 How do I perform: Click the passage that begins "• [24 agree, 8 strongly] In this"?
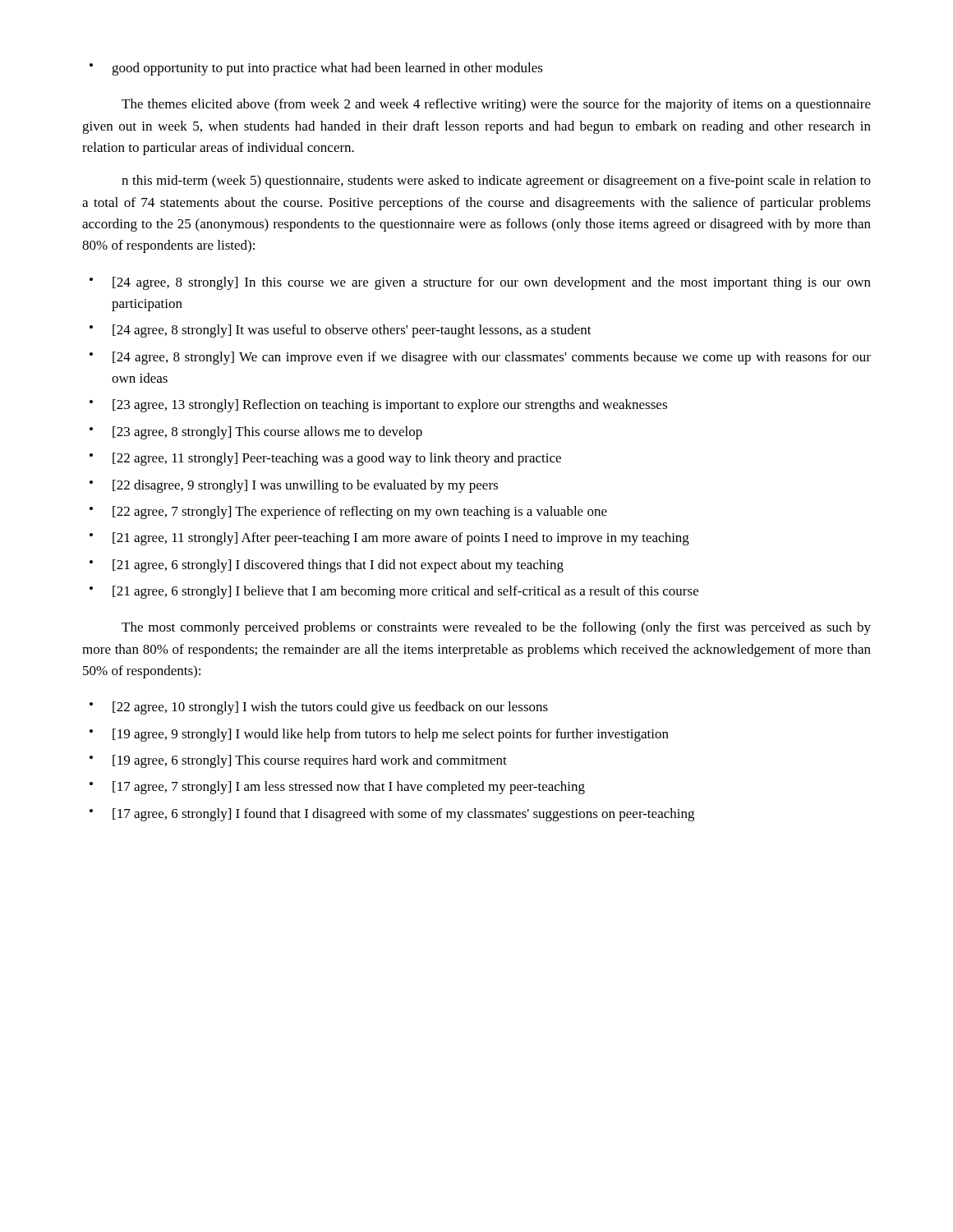[x=476, y=293]
